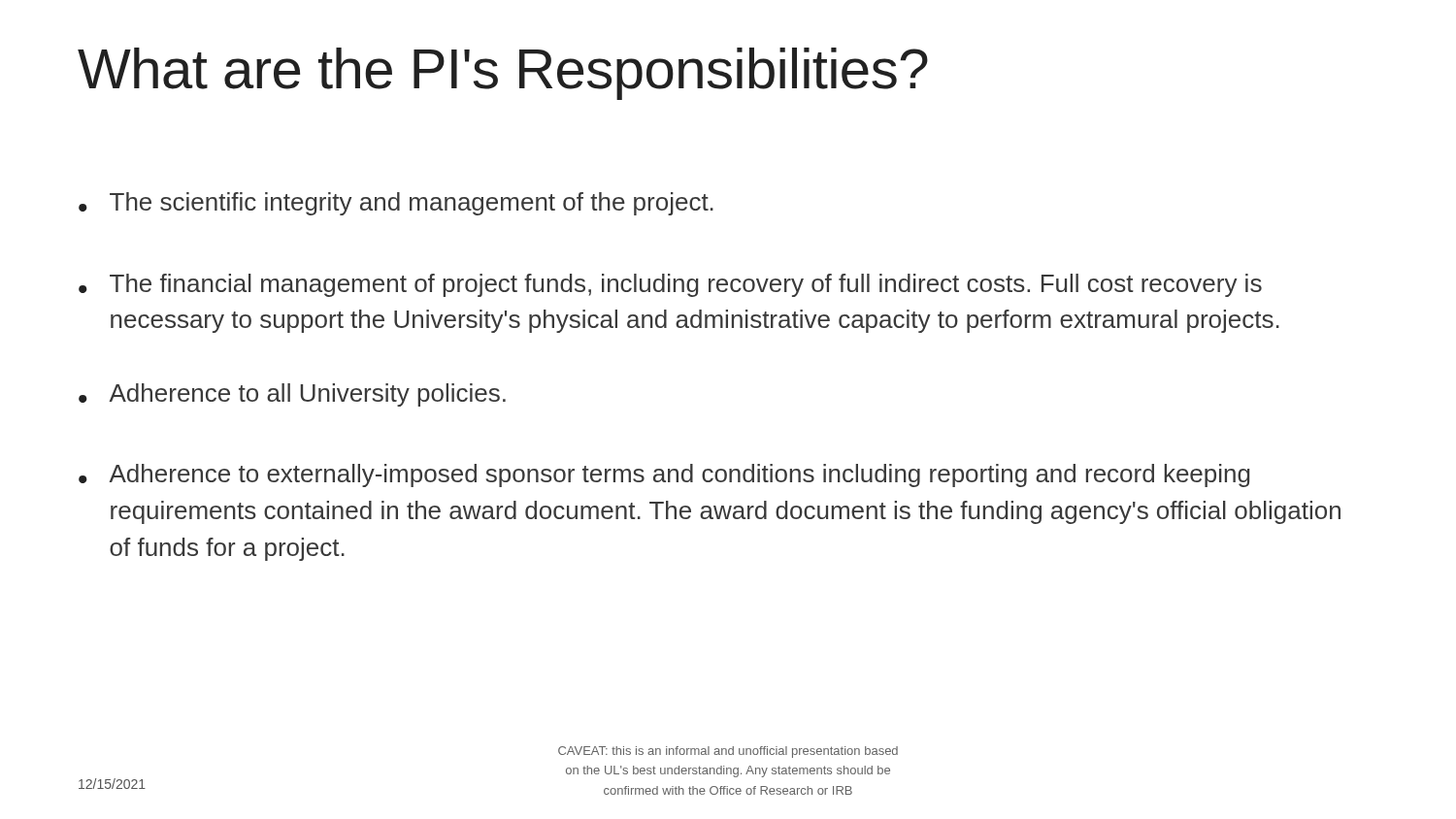Locate the list item containing "• The financial management"

[718, 302]
